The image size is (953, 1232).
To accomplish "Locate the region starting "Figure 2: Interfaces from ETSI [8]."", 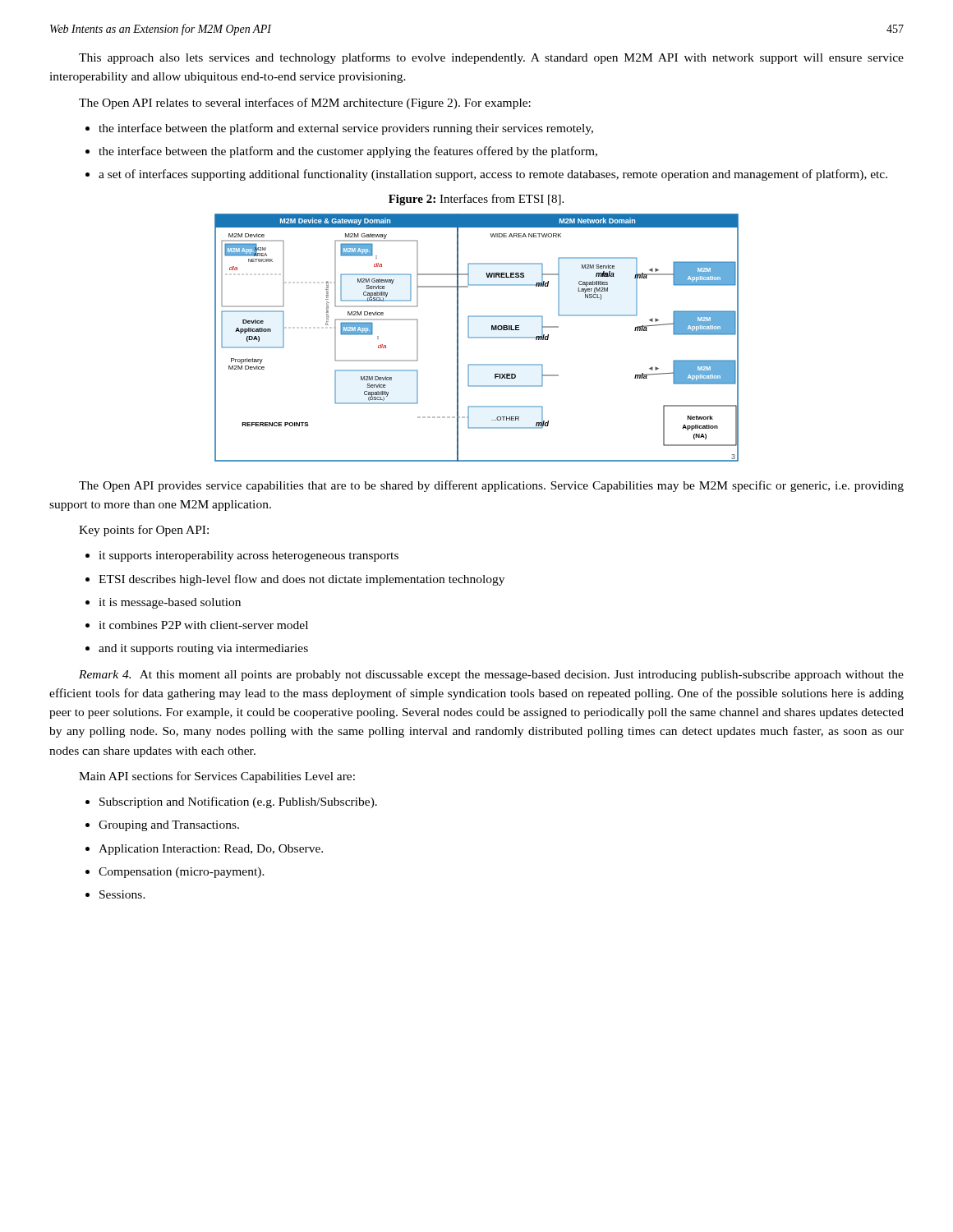I will click(476, 198).
